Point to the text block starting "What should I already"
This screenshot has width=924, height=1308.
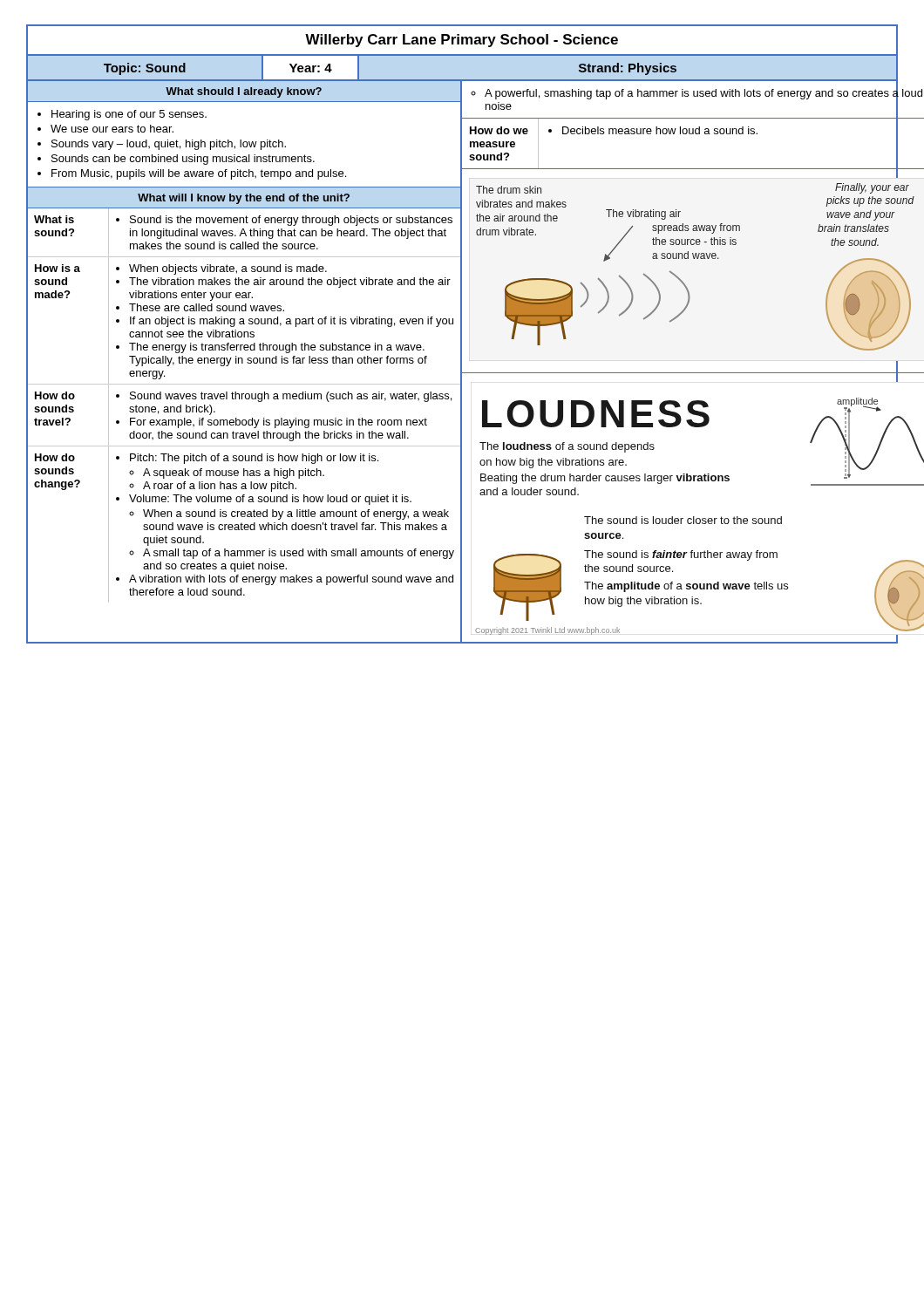(x=244, y=91)
